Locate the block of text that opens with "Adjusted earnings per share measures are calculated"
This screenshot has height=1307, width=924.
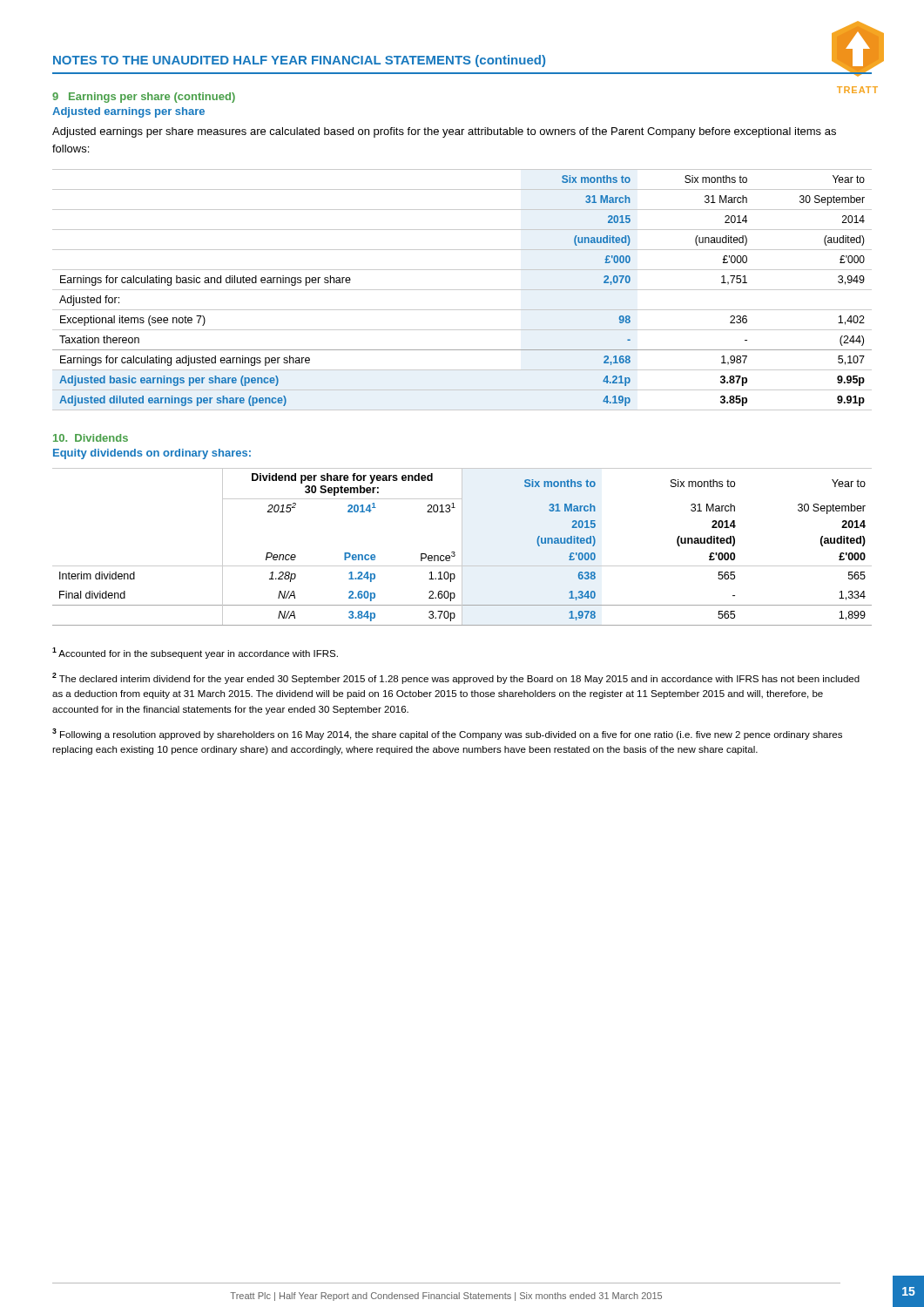pyautogui.click(x=444, y=140)
